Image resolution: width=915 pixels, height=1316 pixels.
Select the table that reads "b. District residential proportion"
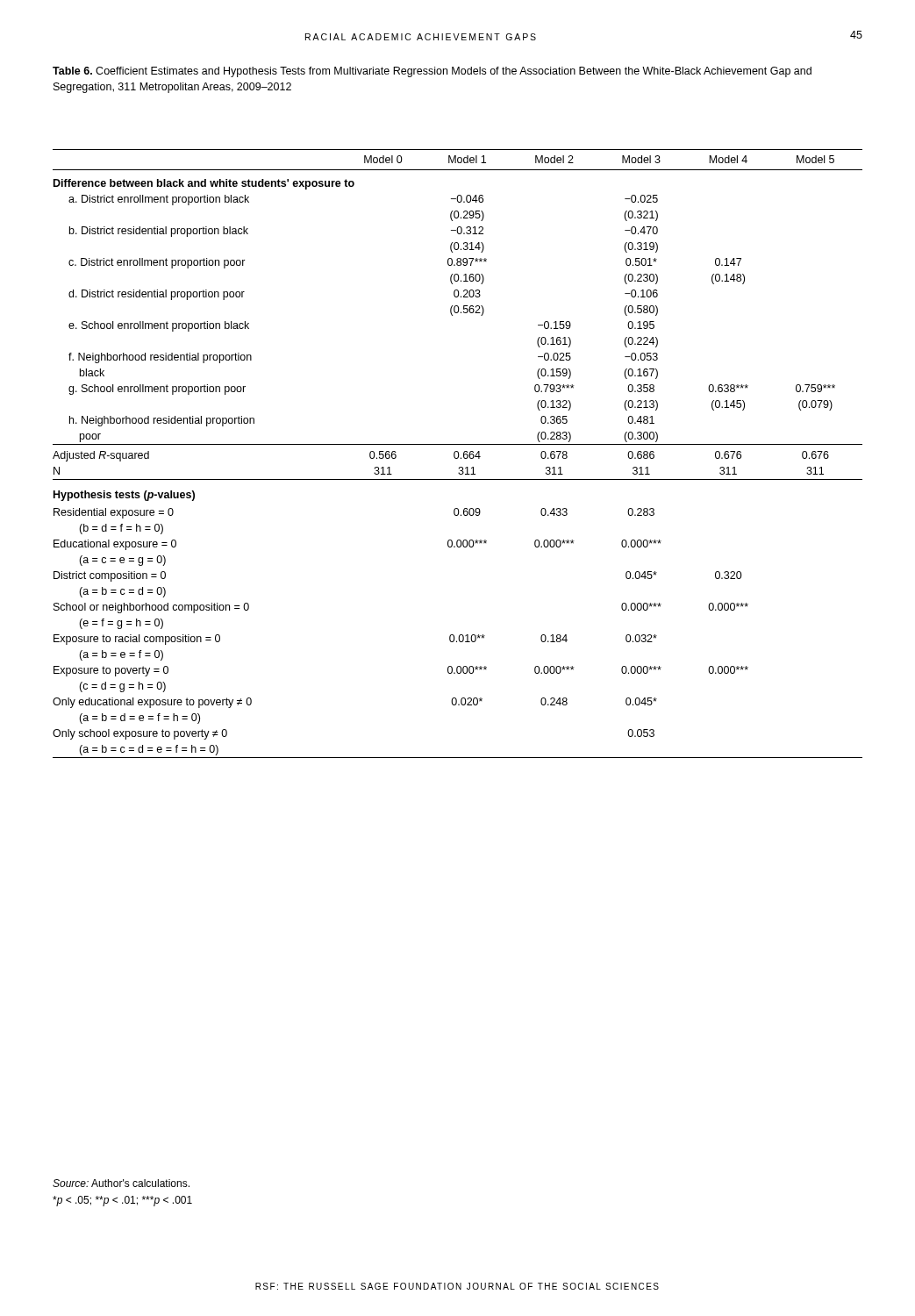click(458, 454)
